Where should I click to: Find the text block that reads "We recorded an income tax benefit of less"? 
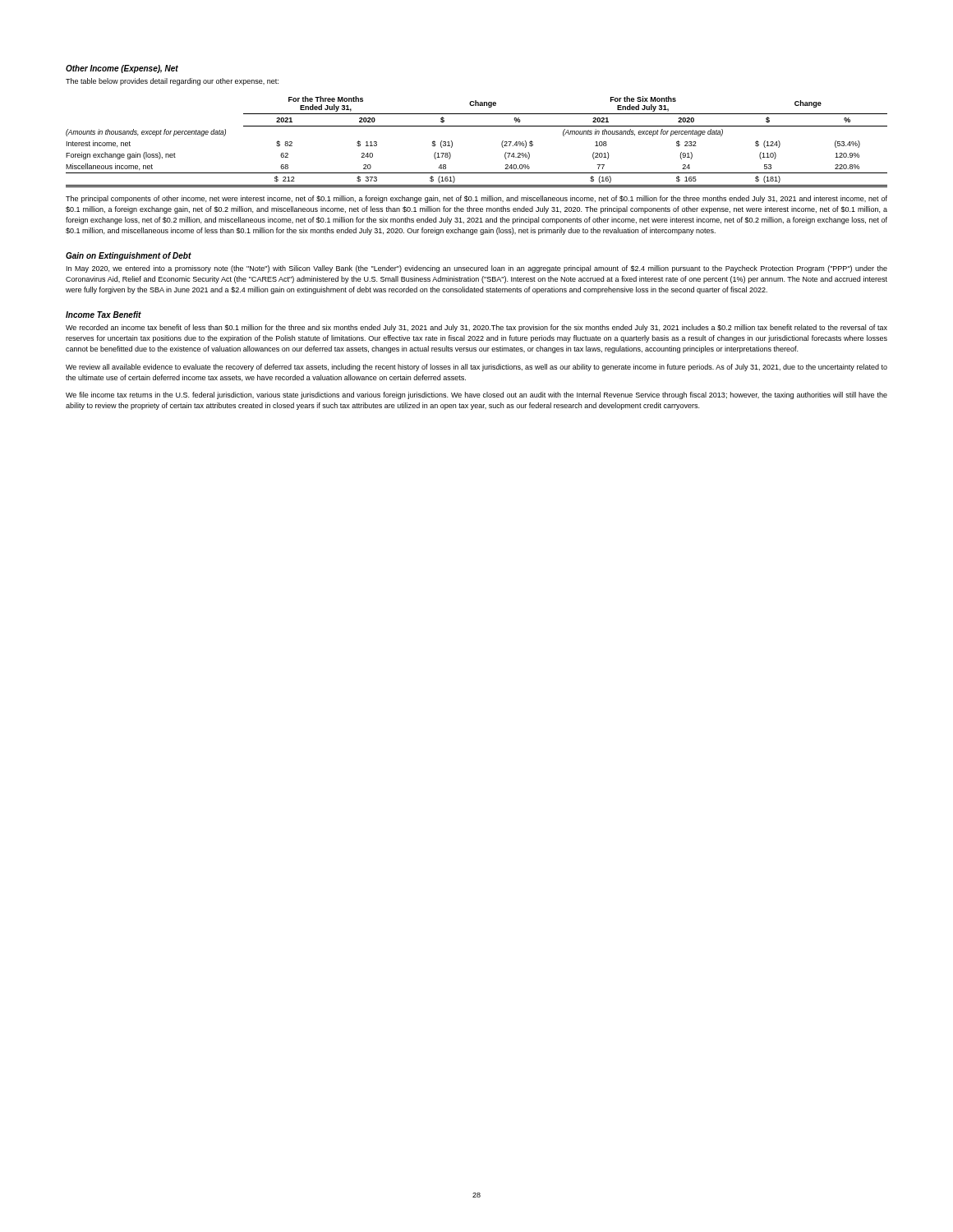(476, 339)
